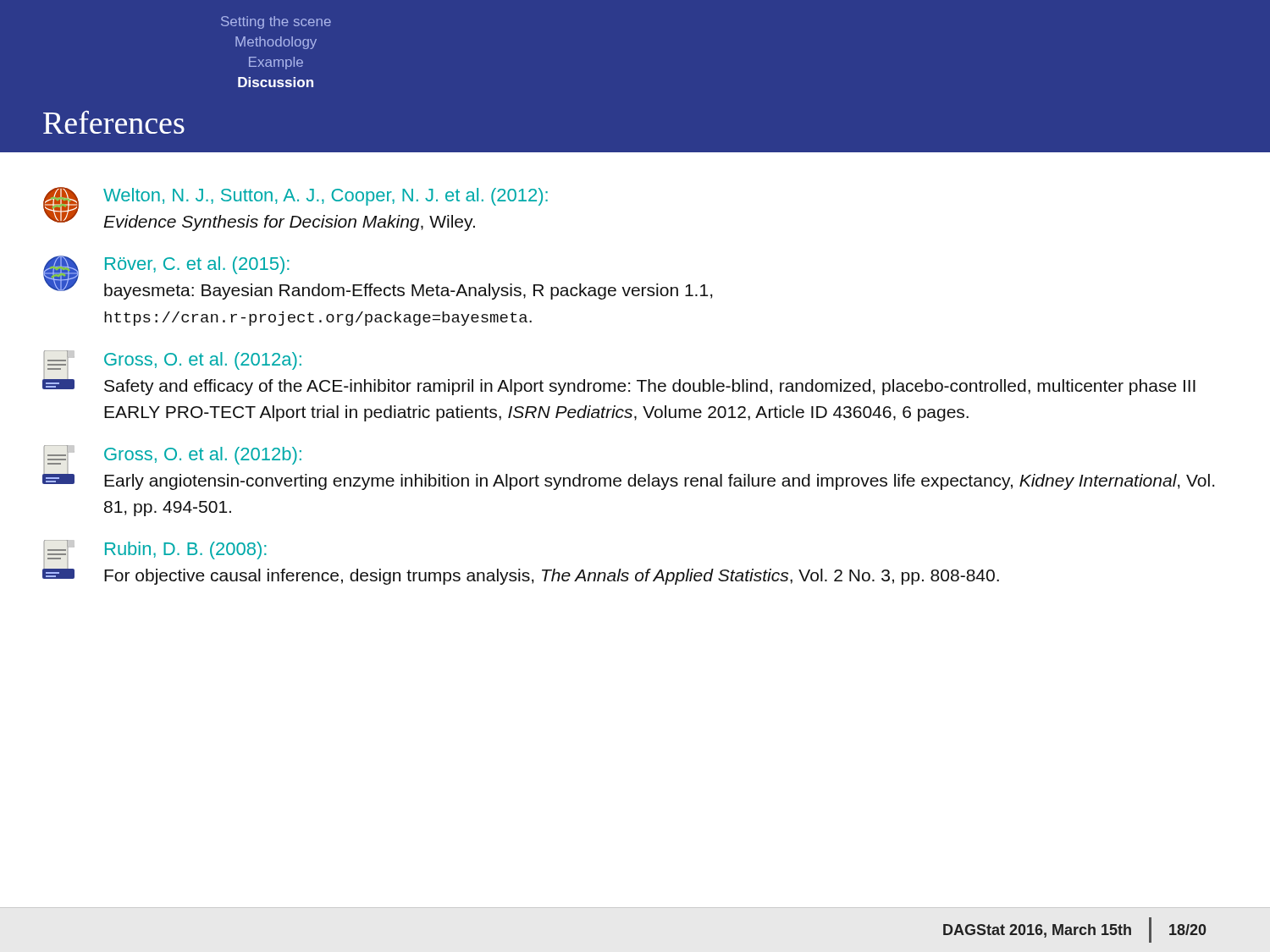This screenshot has height=952, width=1270.
Task: Select the passage starting "Gross, O. et al. (2012a): Safety"
Action: [x=635, y=387]
